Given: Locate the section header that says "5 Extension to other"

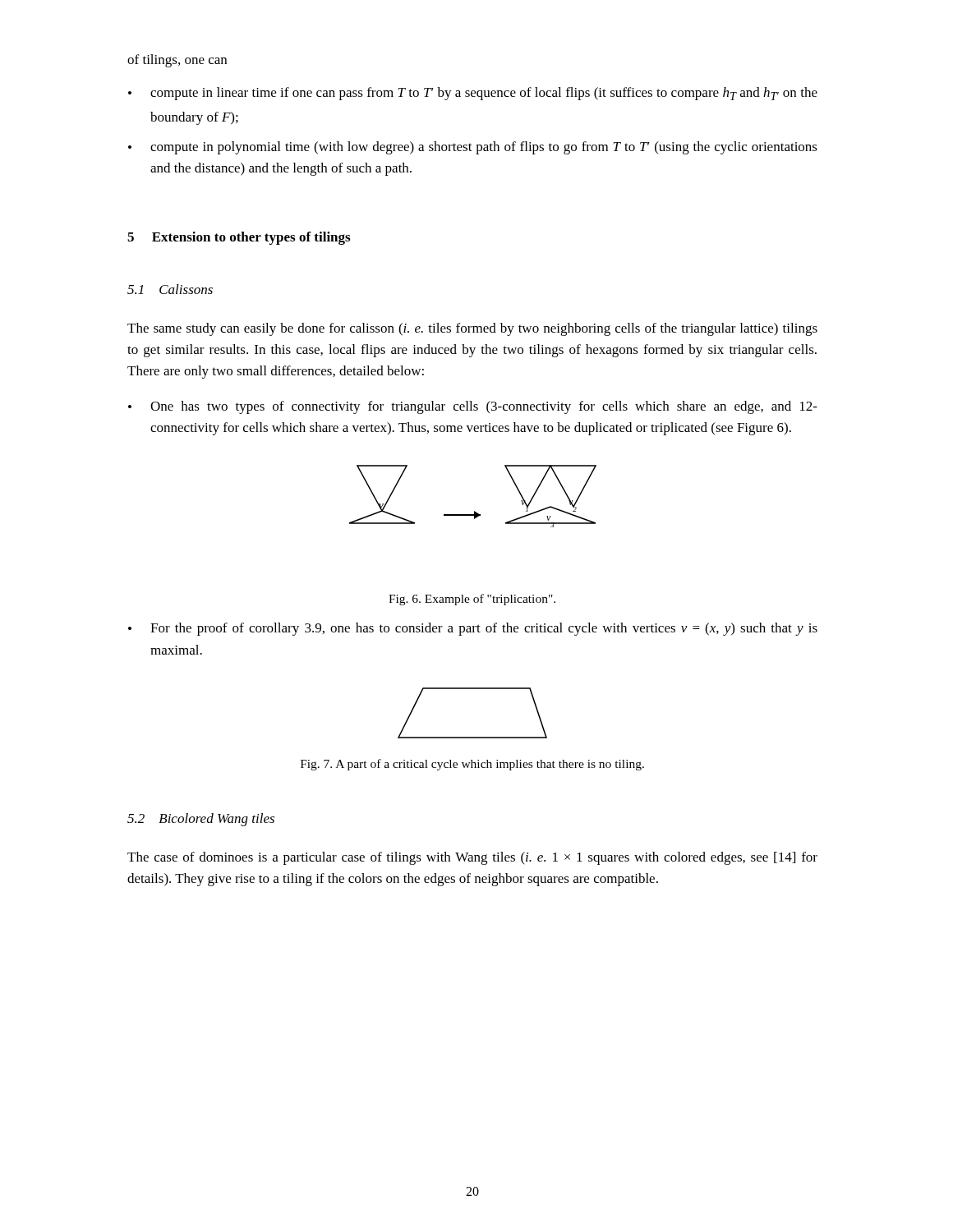Looking at the screenshot, I should (239, 237).
